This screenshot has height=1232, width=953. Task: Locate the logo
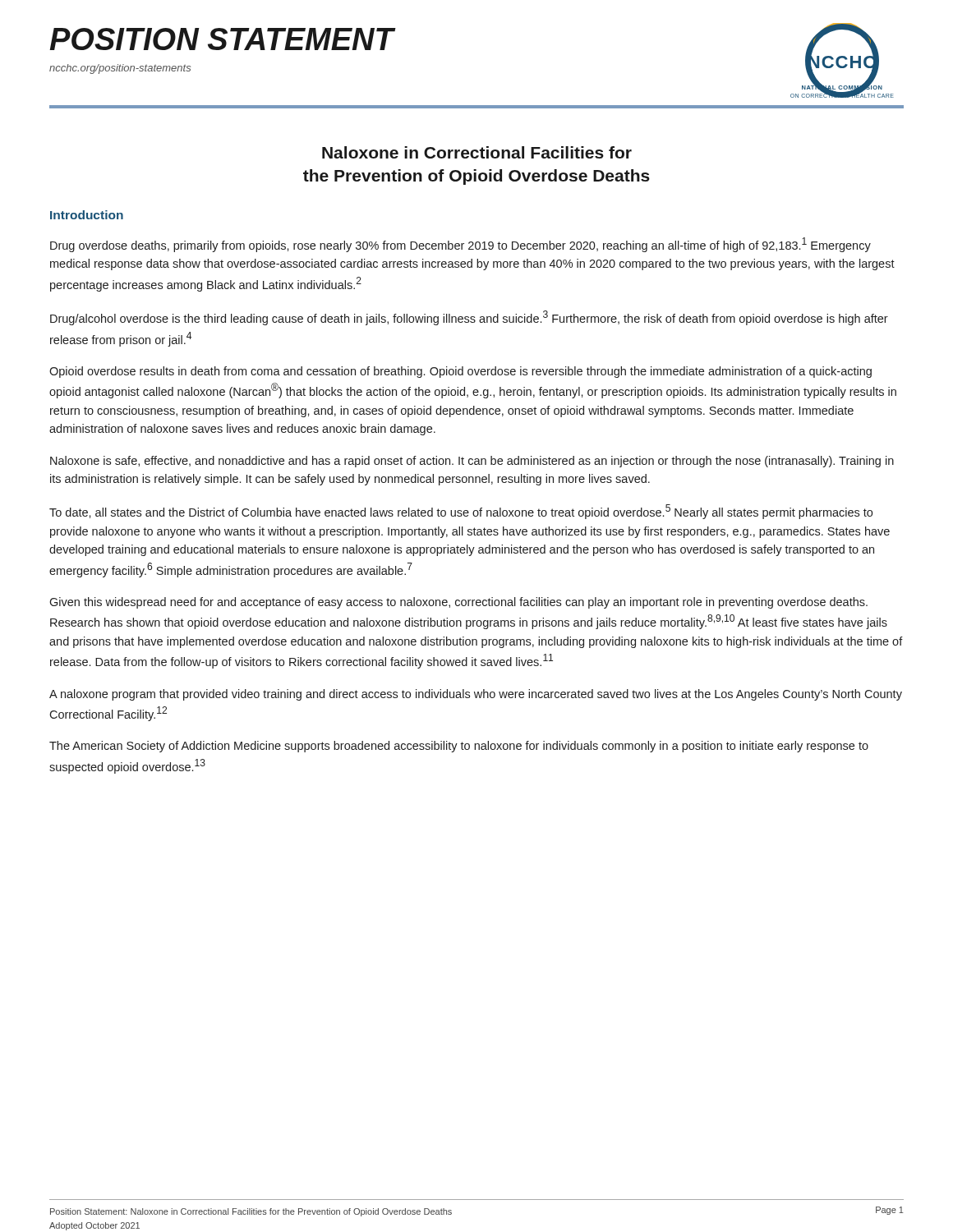(x=842, y=69)
